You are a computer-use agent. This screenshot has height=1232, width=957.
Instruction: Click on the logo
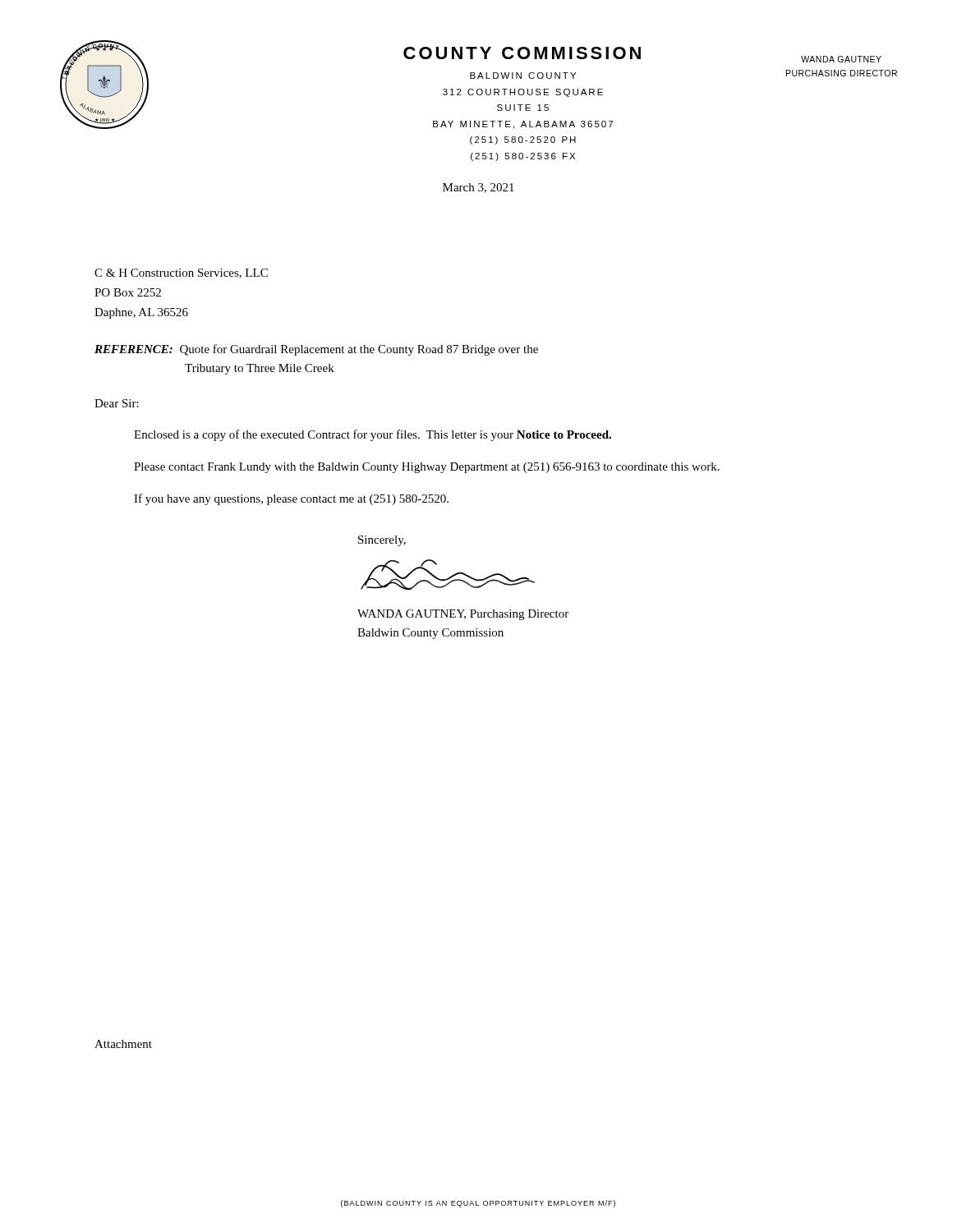pyautogui.click(x=104, y=86)
